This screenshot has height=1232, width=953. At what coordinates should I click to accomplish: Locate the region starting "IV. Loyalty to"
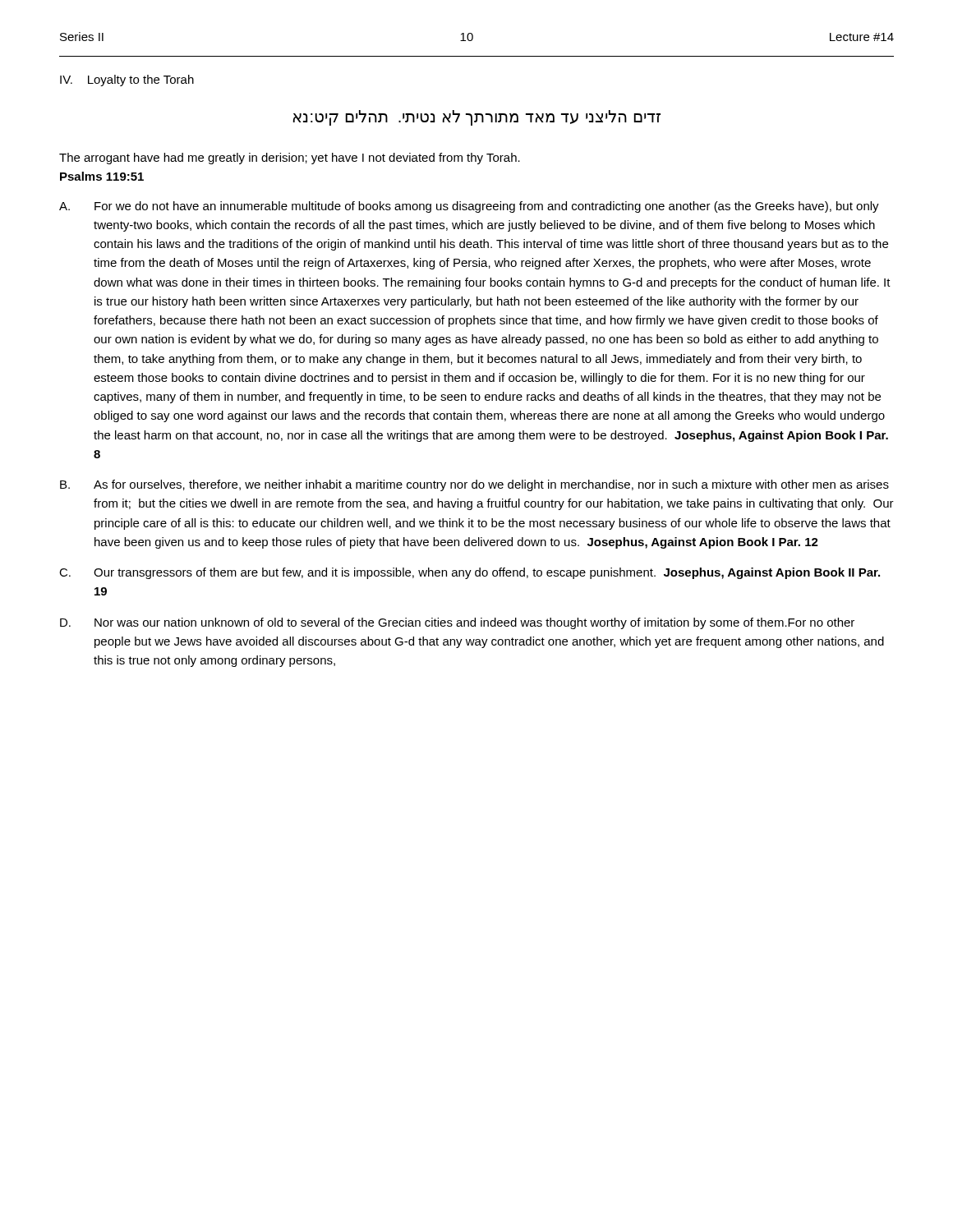pyautogui.click(x=127, y=79)
